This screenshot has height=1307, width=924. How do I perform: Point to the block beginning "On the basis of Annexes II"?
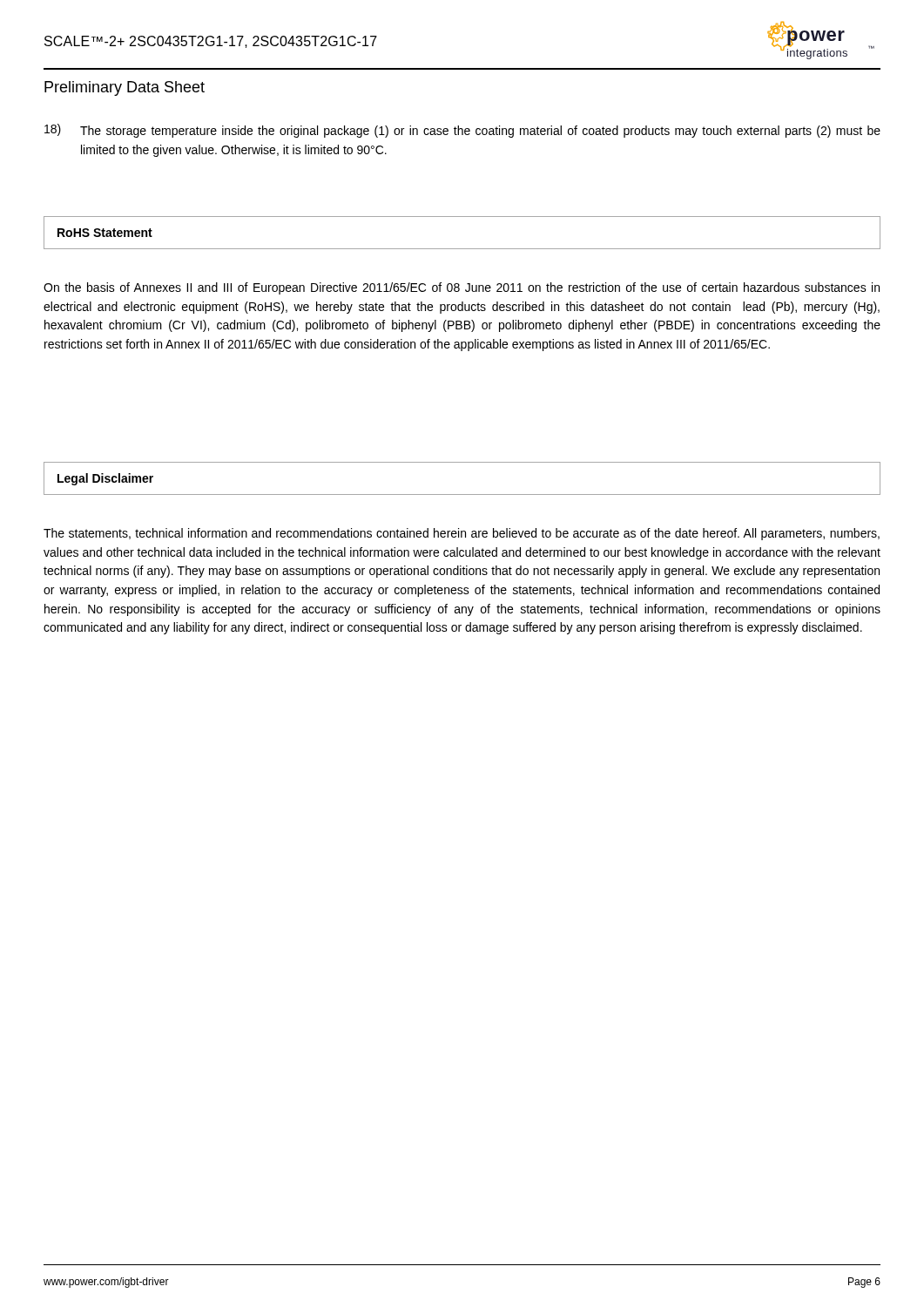[462, 316]
